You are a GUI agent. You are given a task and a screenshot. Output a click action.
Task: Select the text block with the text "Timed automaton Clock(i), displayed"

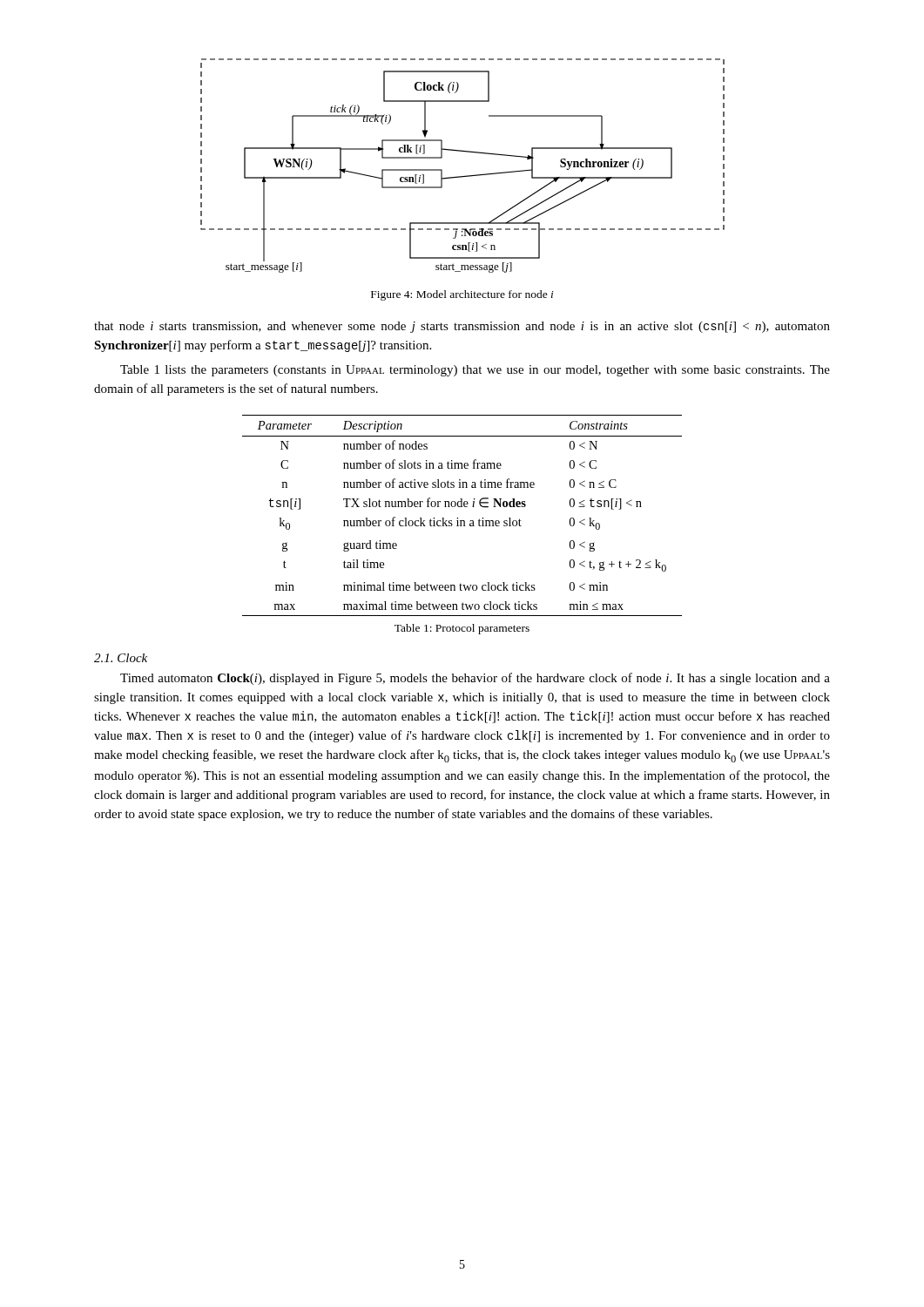click(x=462, y=746)
